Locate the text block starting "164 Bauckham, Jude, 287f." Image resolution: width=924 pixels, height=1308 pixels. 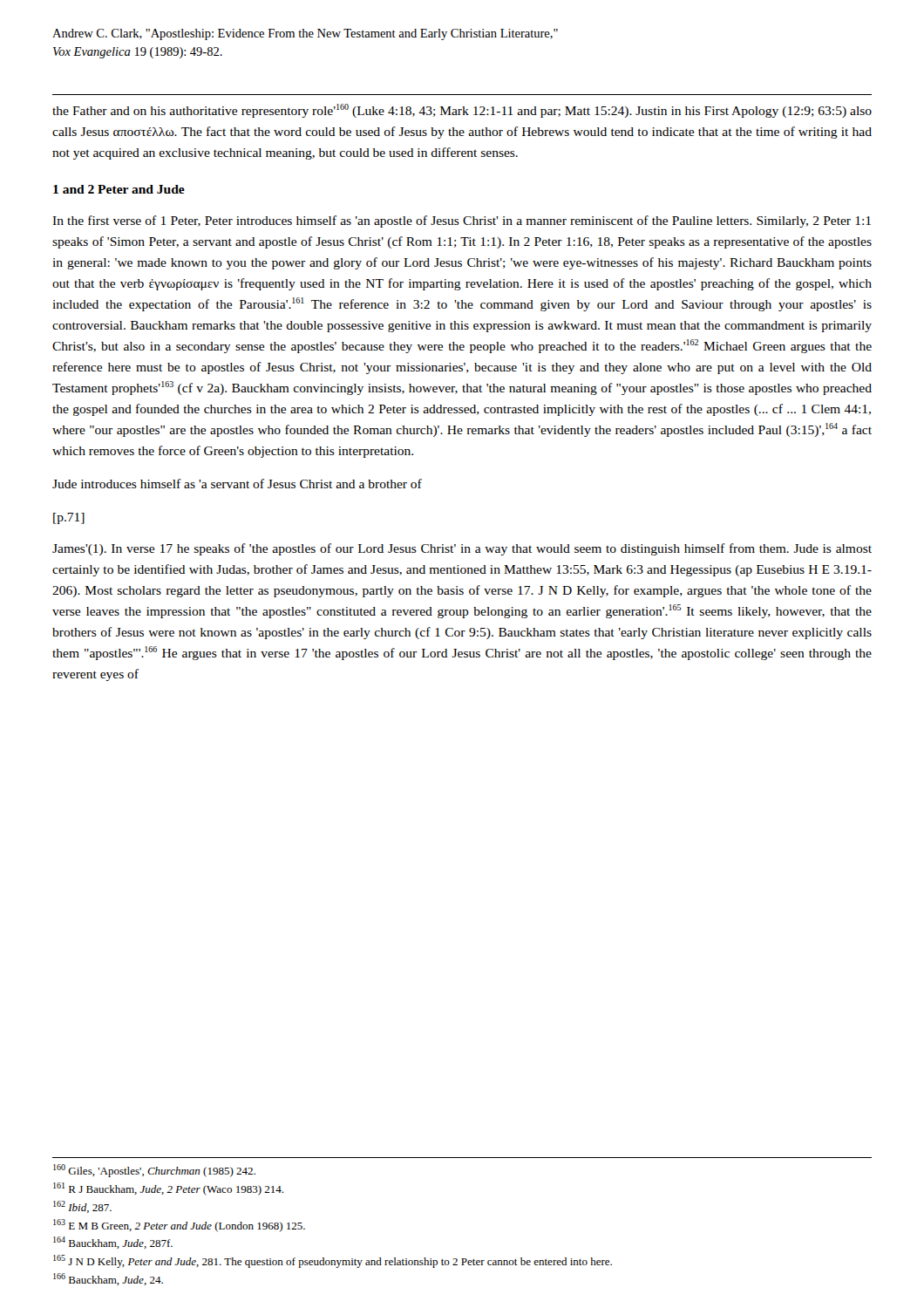[113, 1243]
